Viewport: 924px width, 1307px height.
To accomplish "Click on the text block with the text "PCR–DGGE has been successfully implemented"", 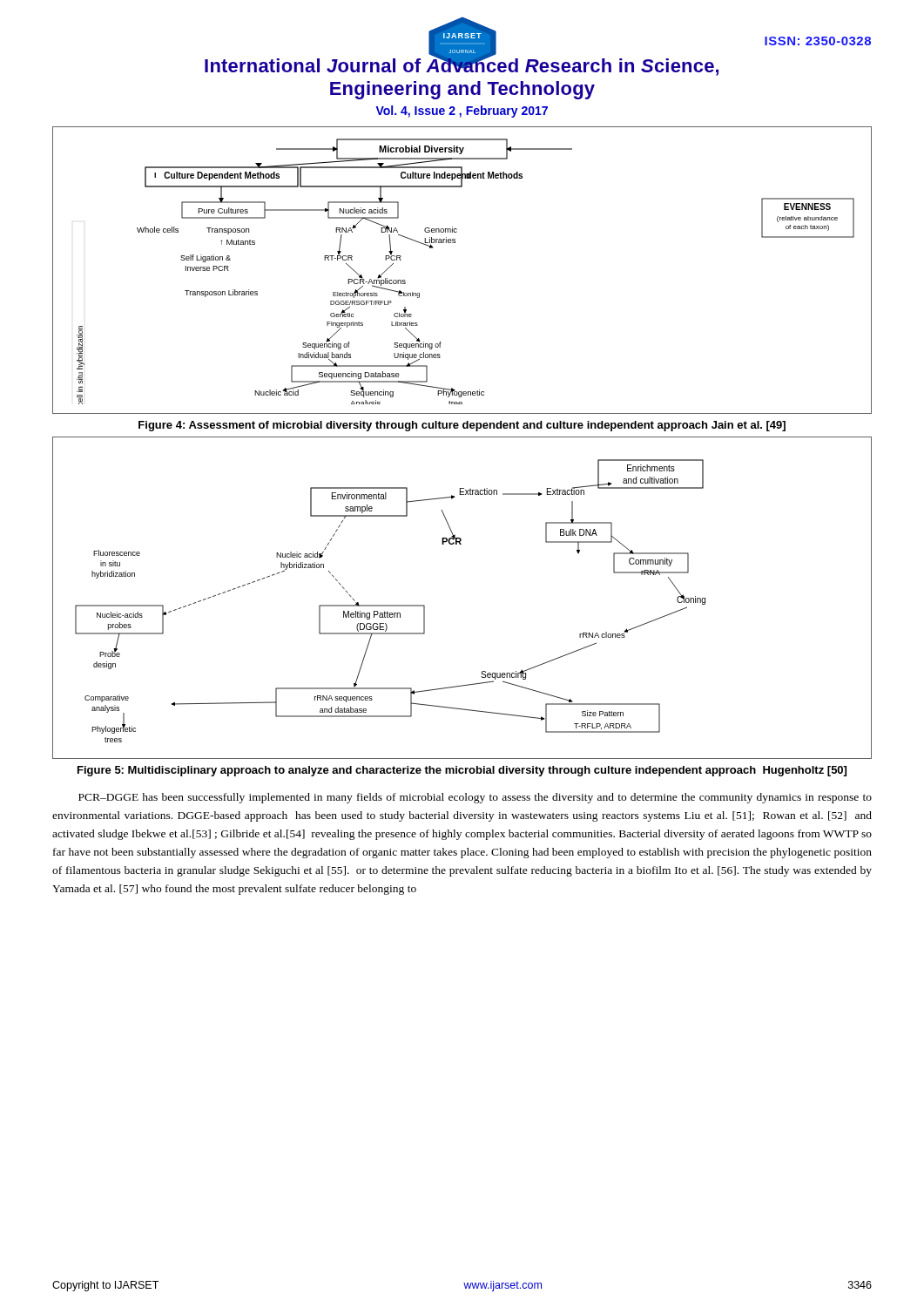I will 462,842.
